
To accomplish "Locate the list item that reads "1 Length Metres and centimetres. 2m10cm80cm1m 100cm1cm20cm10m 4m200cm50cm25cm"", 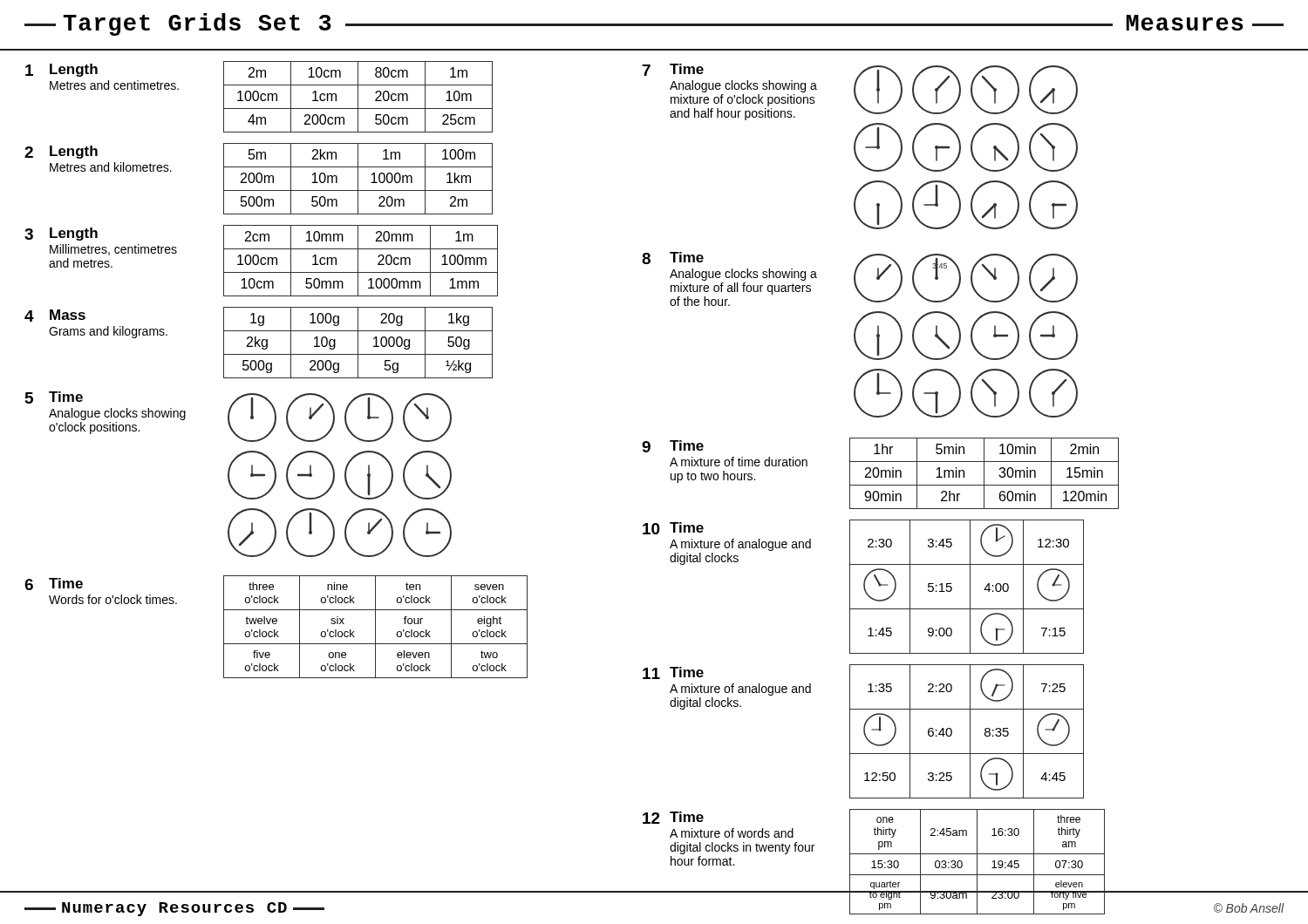I will (x=259, y=97).
